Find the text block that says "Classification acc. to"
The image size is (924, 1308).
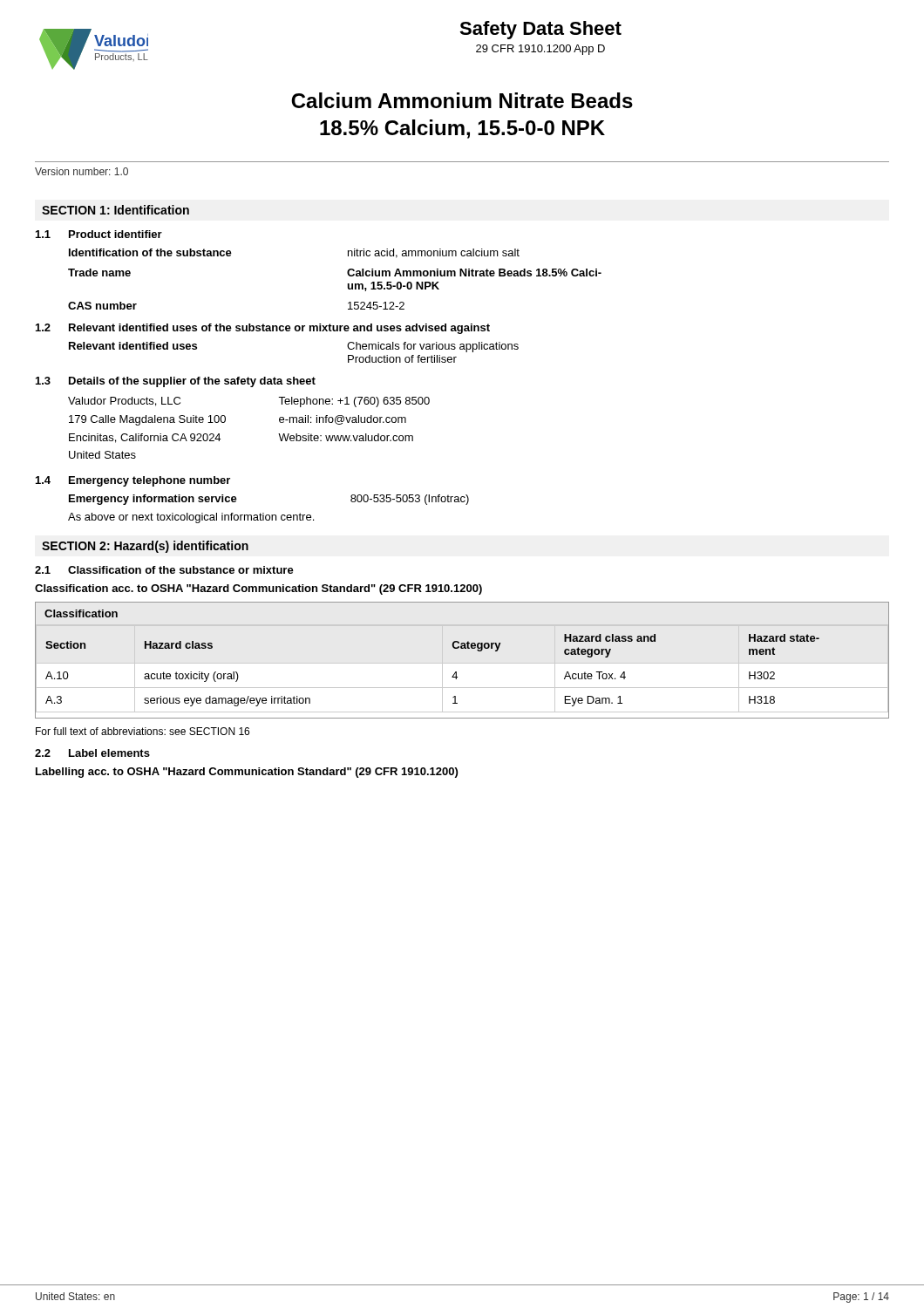(259, 588)
